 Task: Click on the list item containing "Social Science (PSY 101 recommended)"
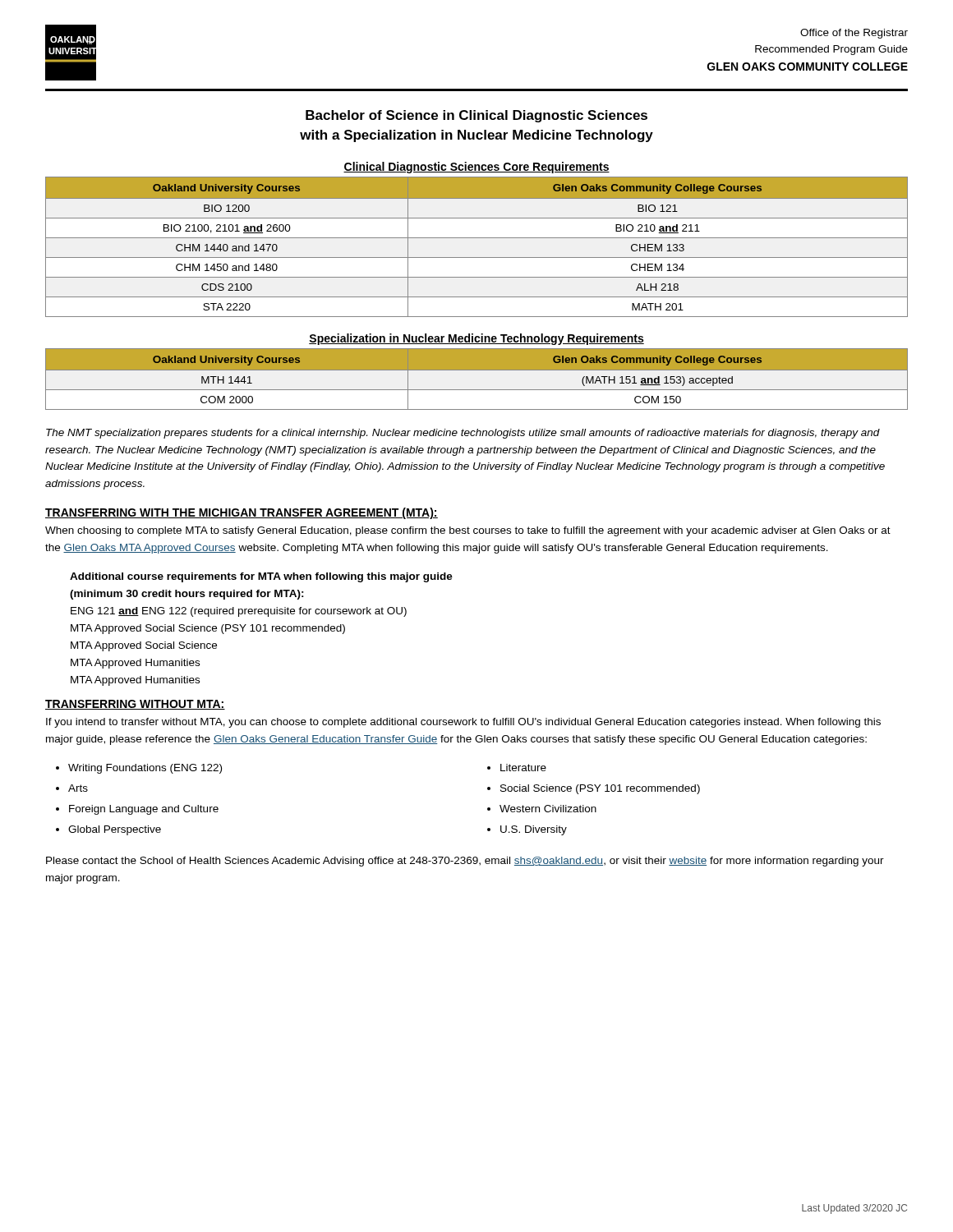600,788
